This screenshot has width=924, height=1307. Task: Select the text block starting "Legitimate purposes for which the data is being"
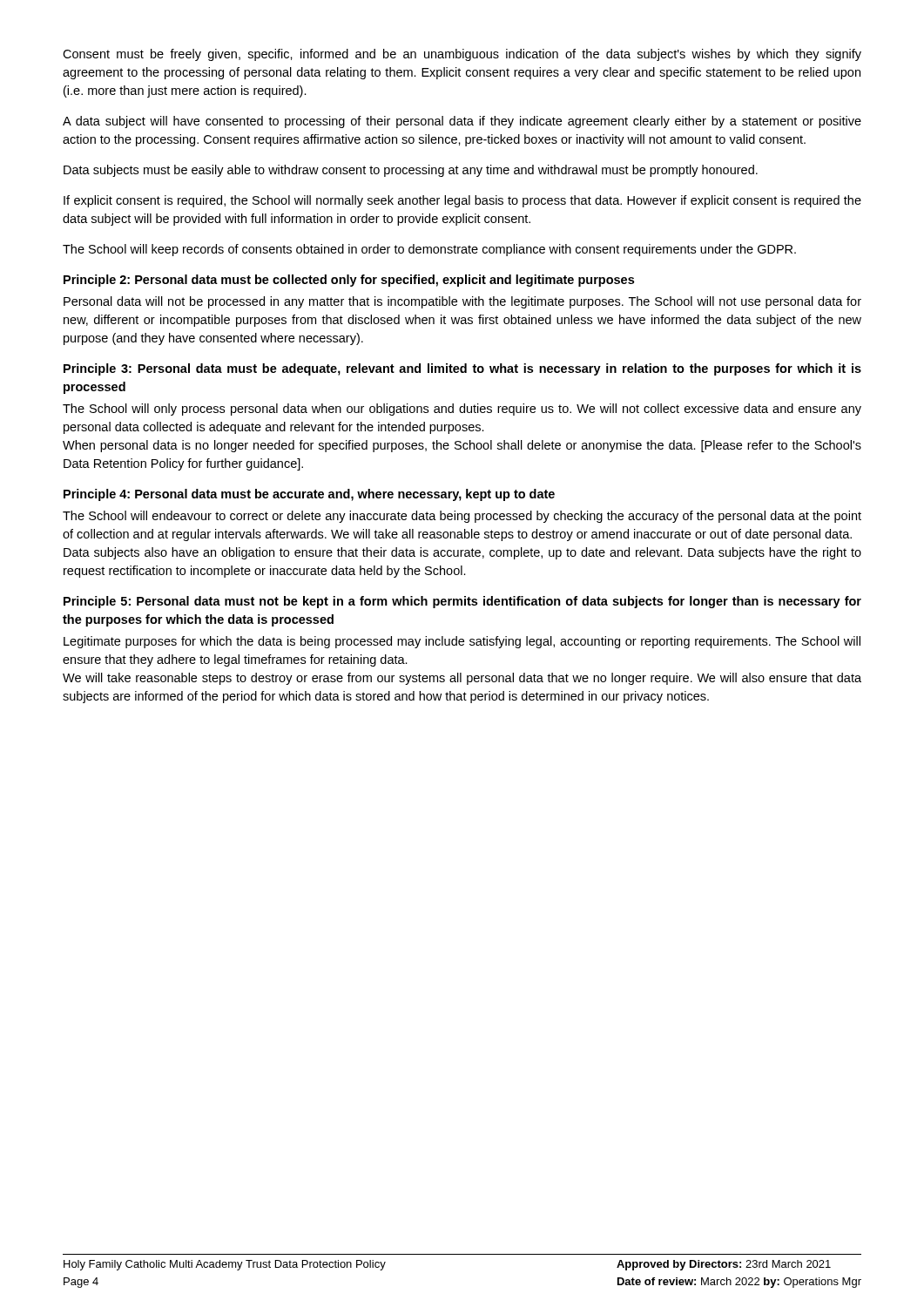pyautogui.click(x=462, y=669)
